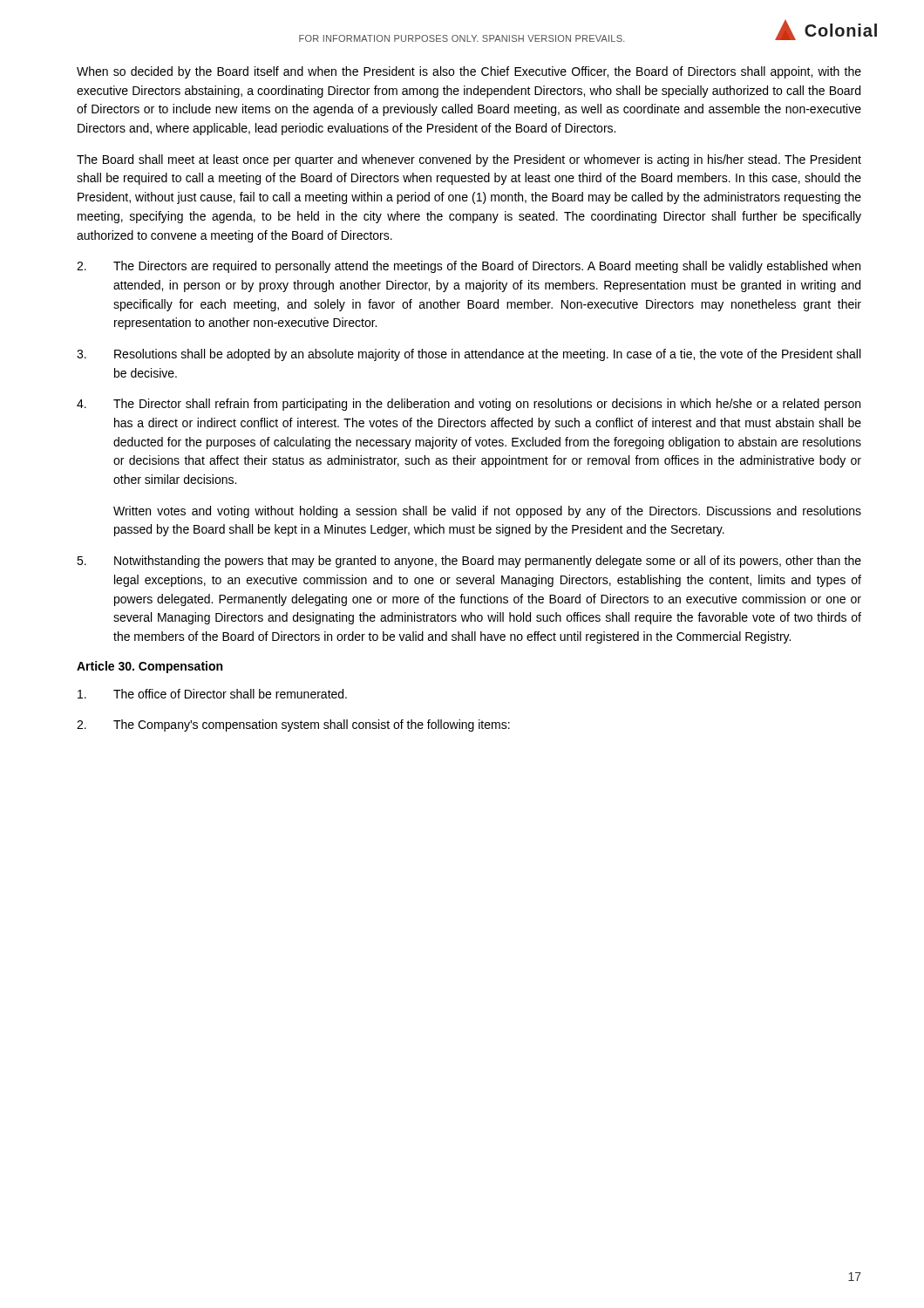Find the text block starting "Written votes and voting without holding a"
Viewport: 924px width, 1308px height.
point(487,520)
